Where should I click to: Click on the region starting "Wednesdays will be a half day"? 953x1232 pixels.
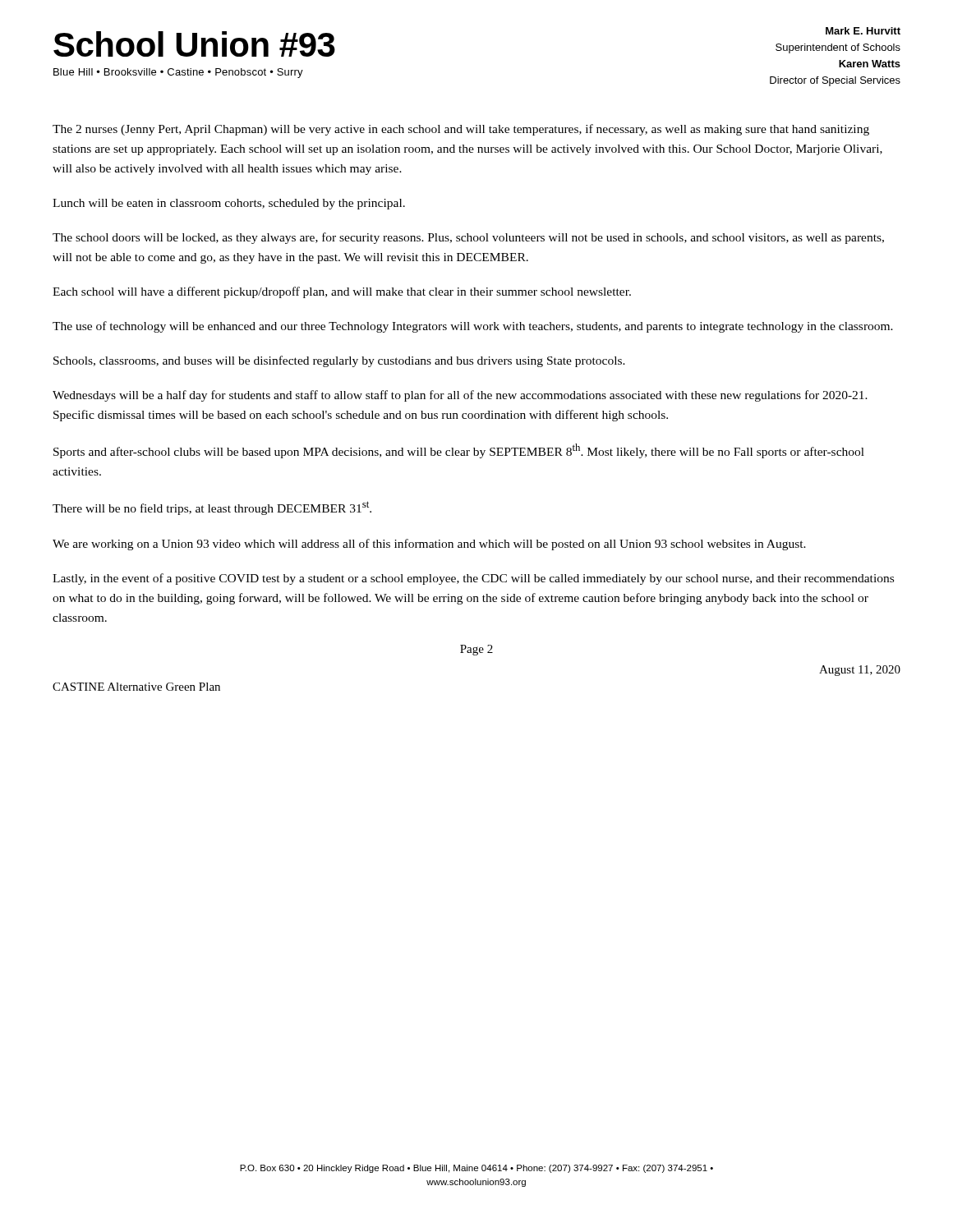(x=460, y=405)
